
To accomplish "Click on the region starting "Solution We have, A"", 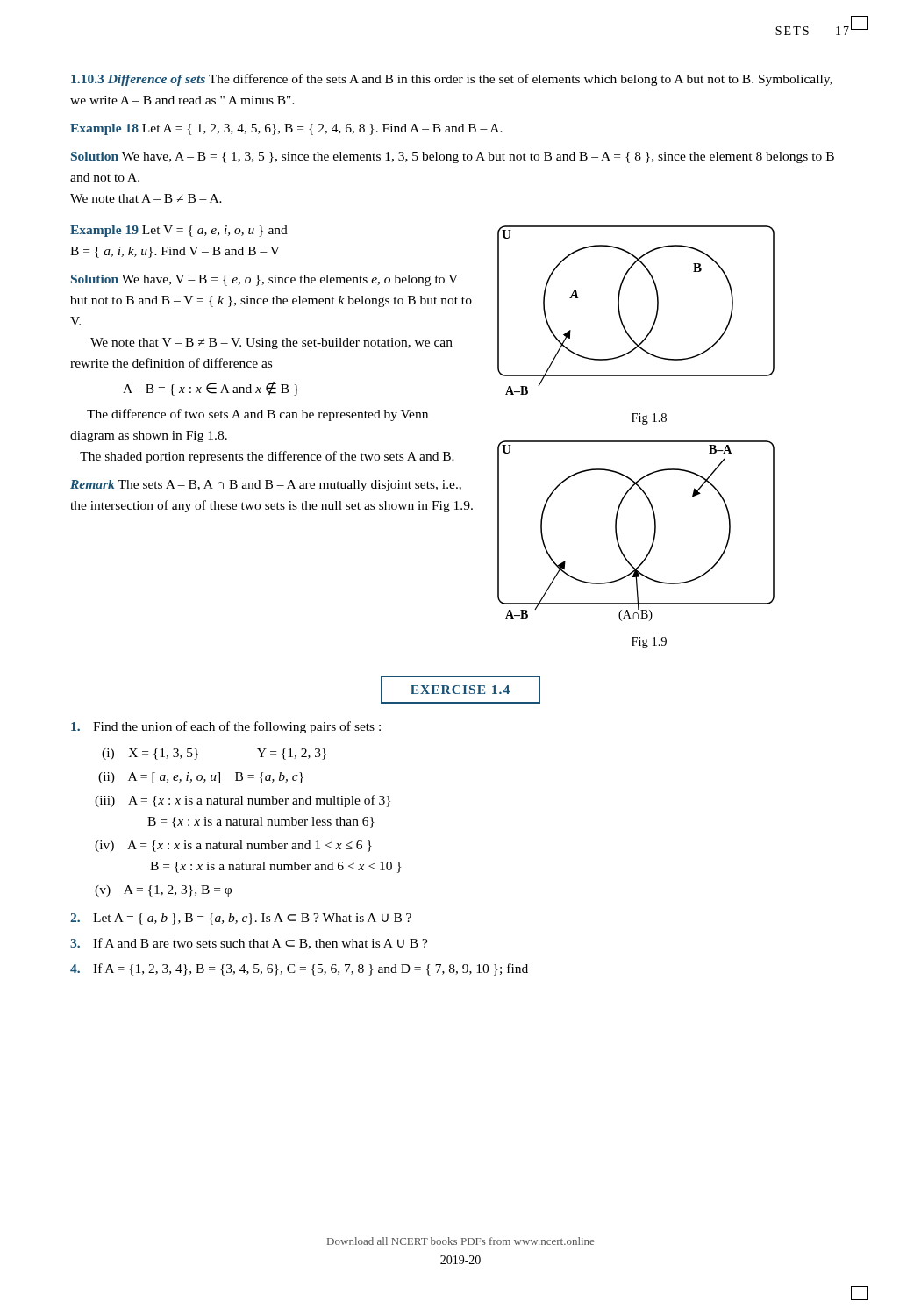I will click(453, 157).
